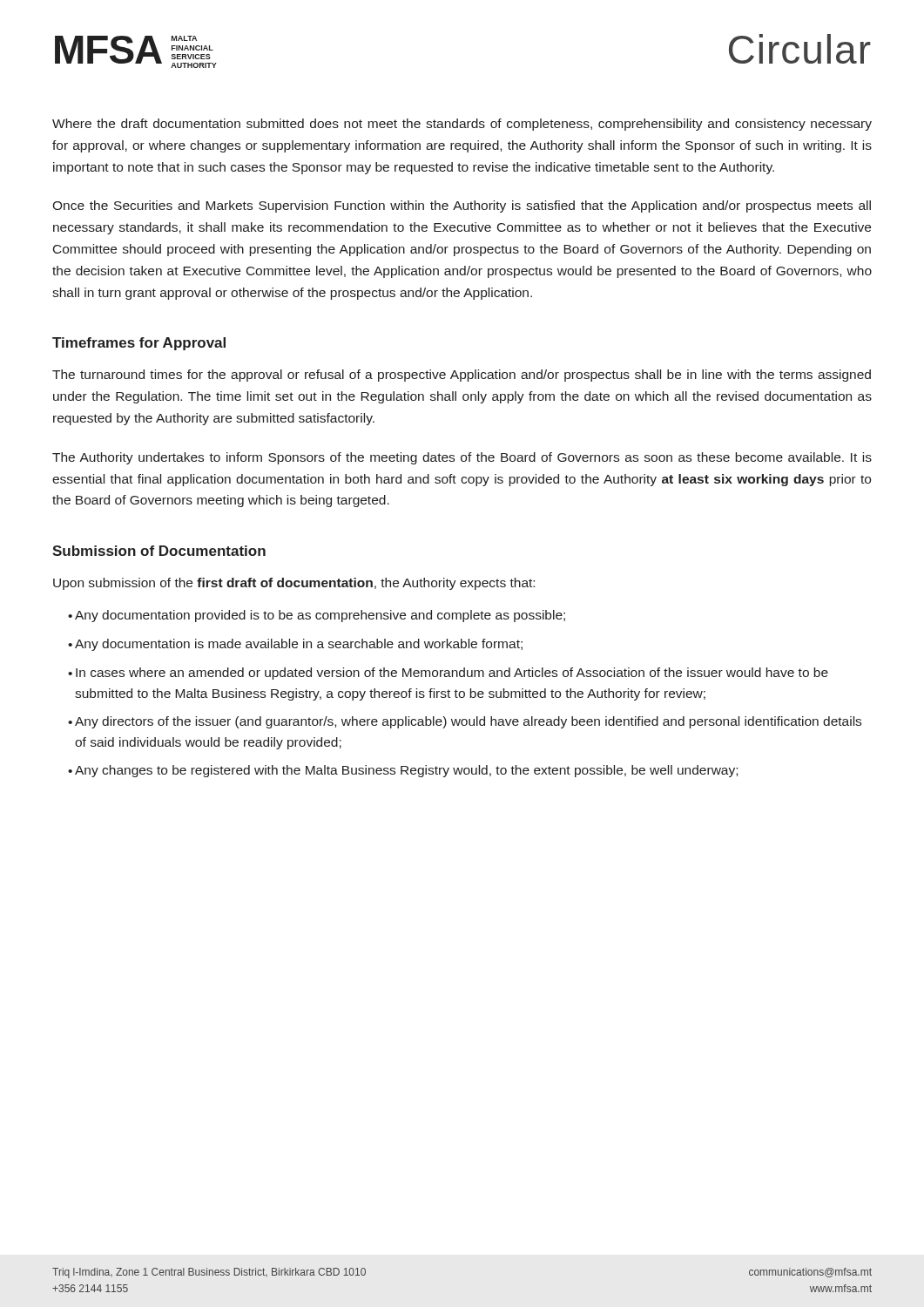Find the text block that reads "Where the draft documentation"
924x1307 pixels.
click(462, 145)
